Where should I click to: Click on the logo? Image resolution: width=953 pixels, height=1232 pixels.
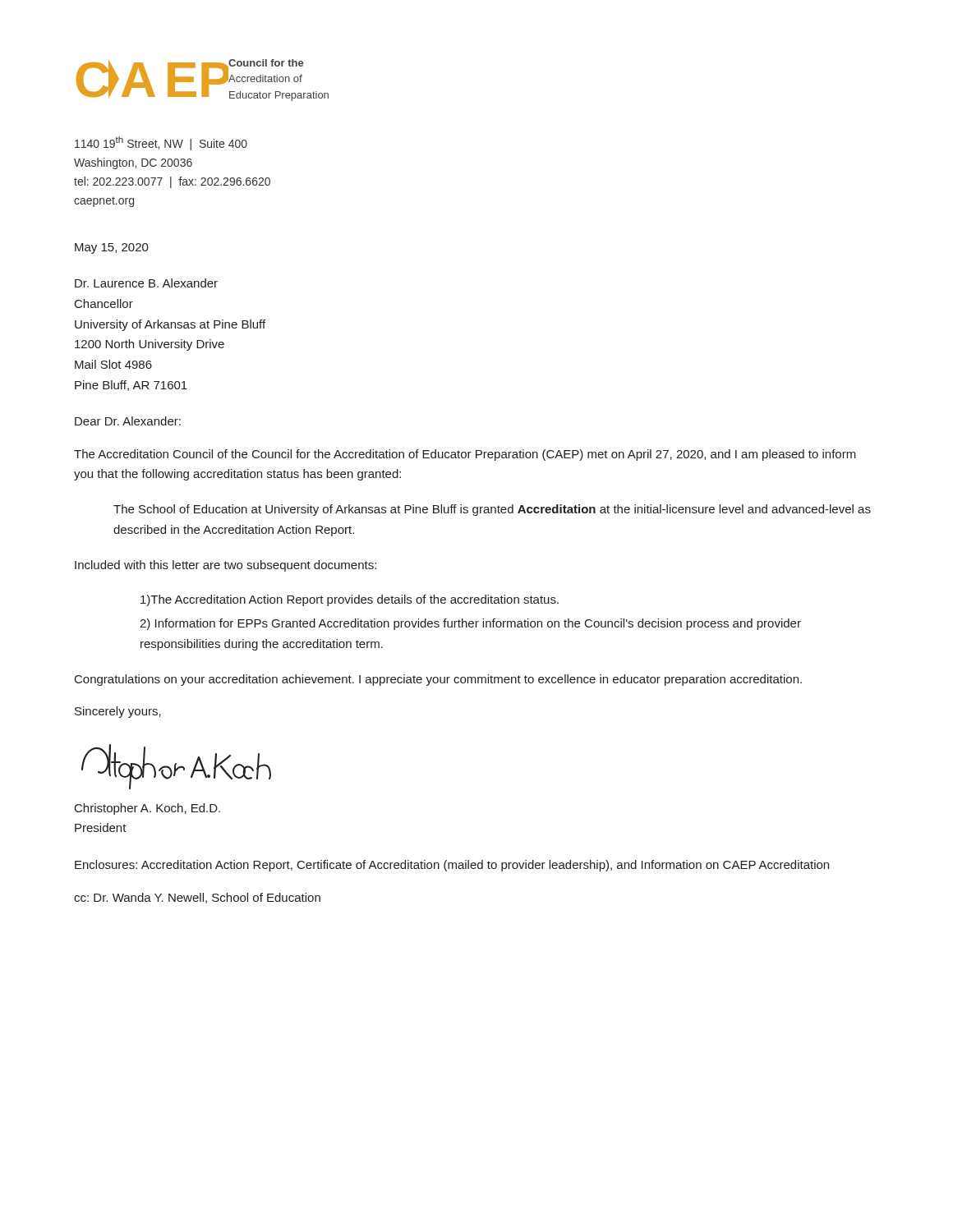click(x=476, y=79)
